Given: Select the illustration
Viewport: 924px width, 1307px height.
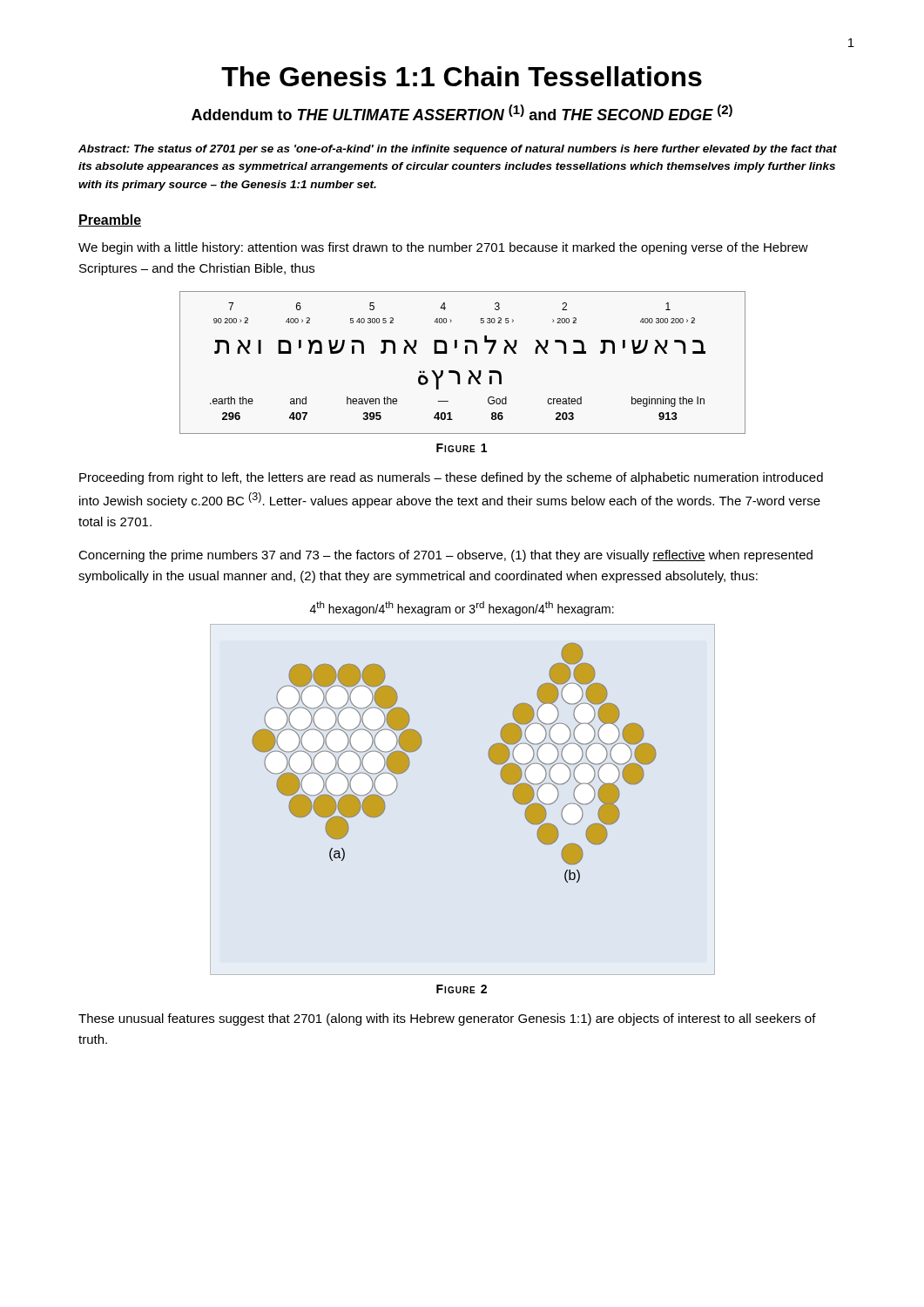Looking at the screenshot, I should coord(462,800).
